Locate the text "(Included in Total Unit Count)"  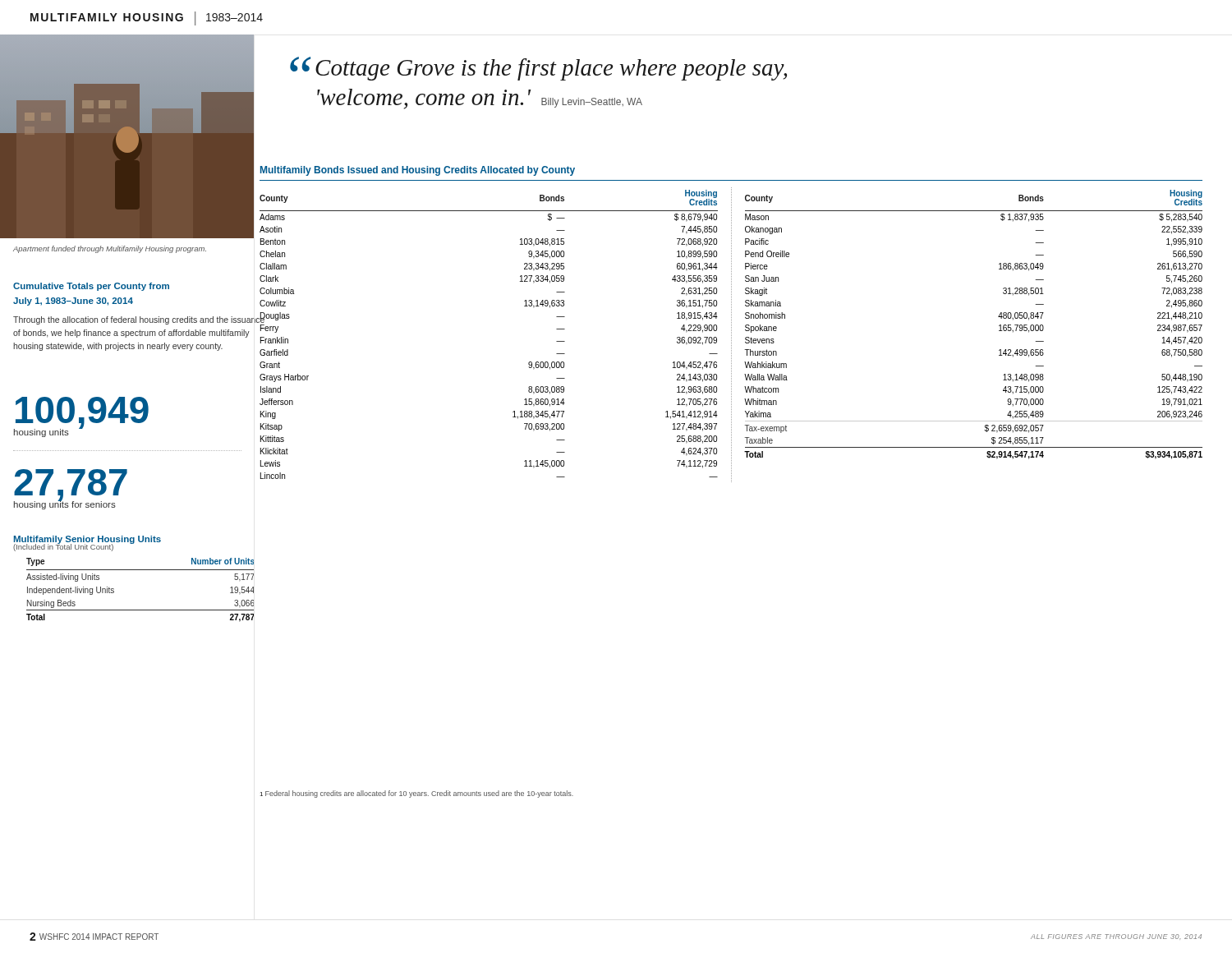point(63,547)
